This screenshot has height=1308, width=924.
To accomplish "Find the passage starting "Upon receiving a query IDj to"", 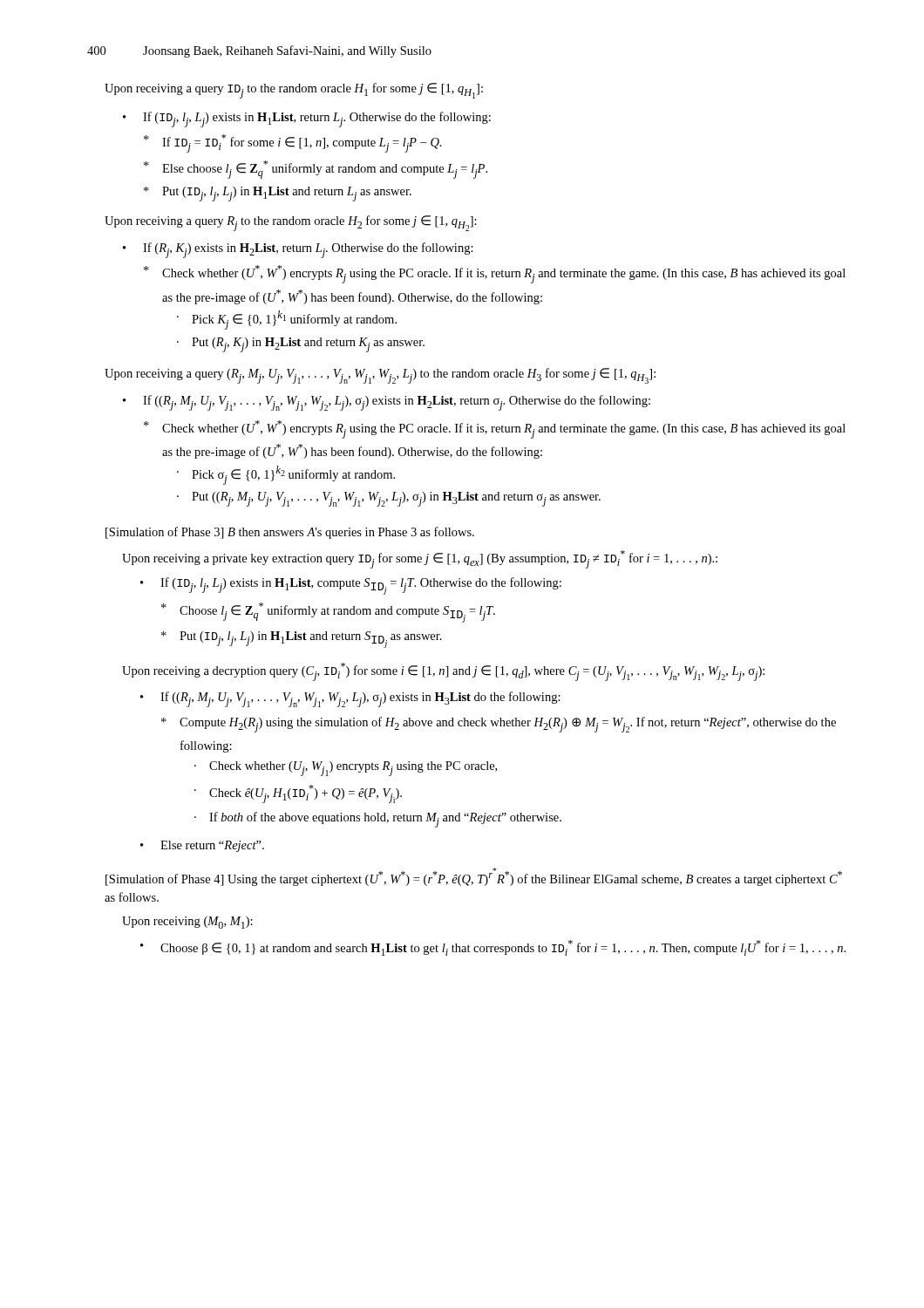I will (x=294, y=91).
